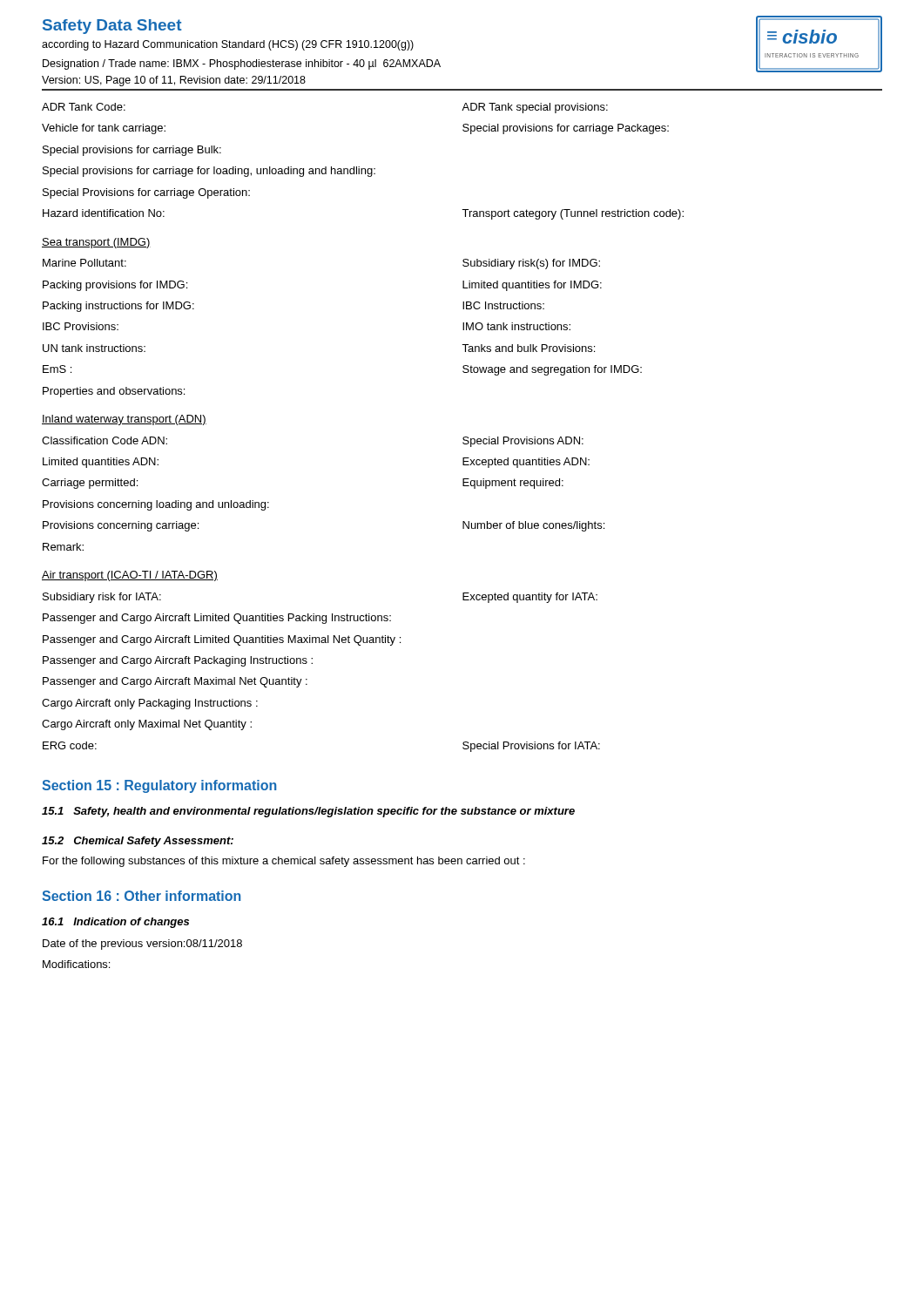Viewport: 924px width, 1307px height.
Task: Click on the text block starting "Section 15 : Regulatory information"
Action: [x=159, y=786]
